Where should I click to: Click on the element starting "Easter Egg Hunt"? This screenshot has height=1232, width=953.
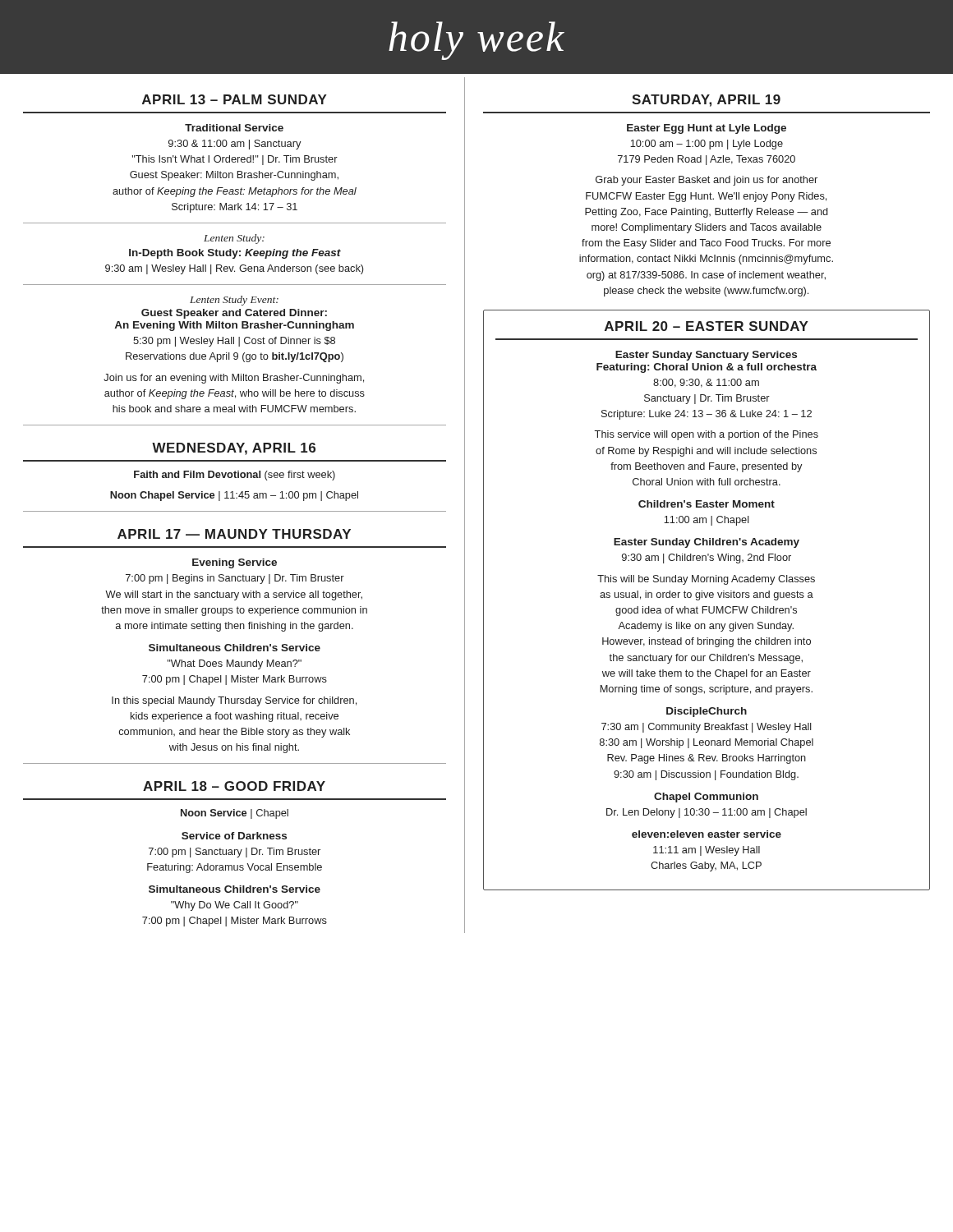point(706,210)
